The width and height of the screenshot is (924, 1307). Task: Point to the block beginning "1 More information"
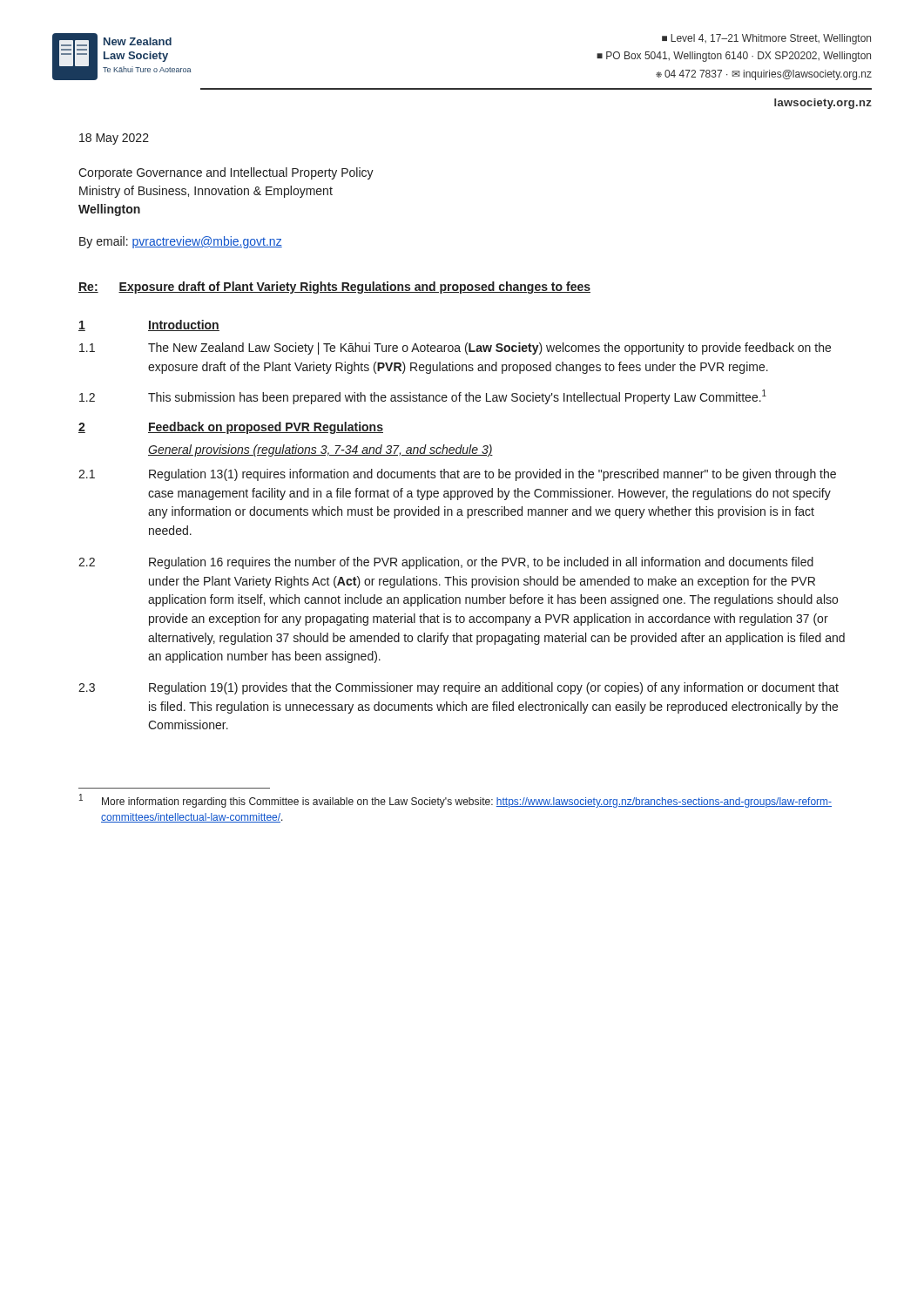click(462, 809)
